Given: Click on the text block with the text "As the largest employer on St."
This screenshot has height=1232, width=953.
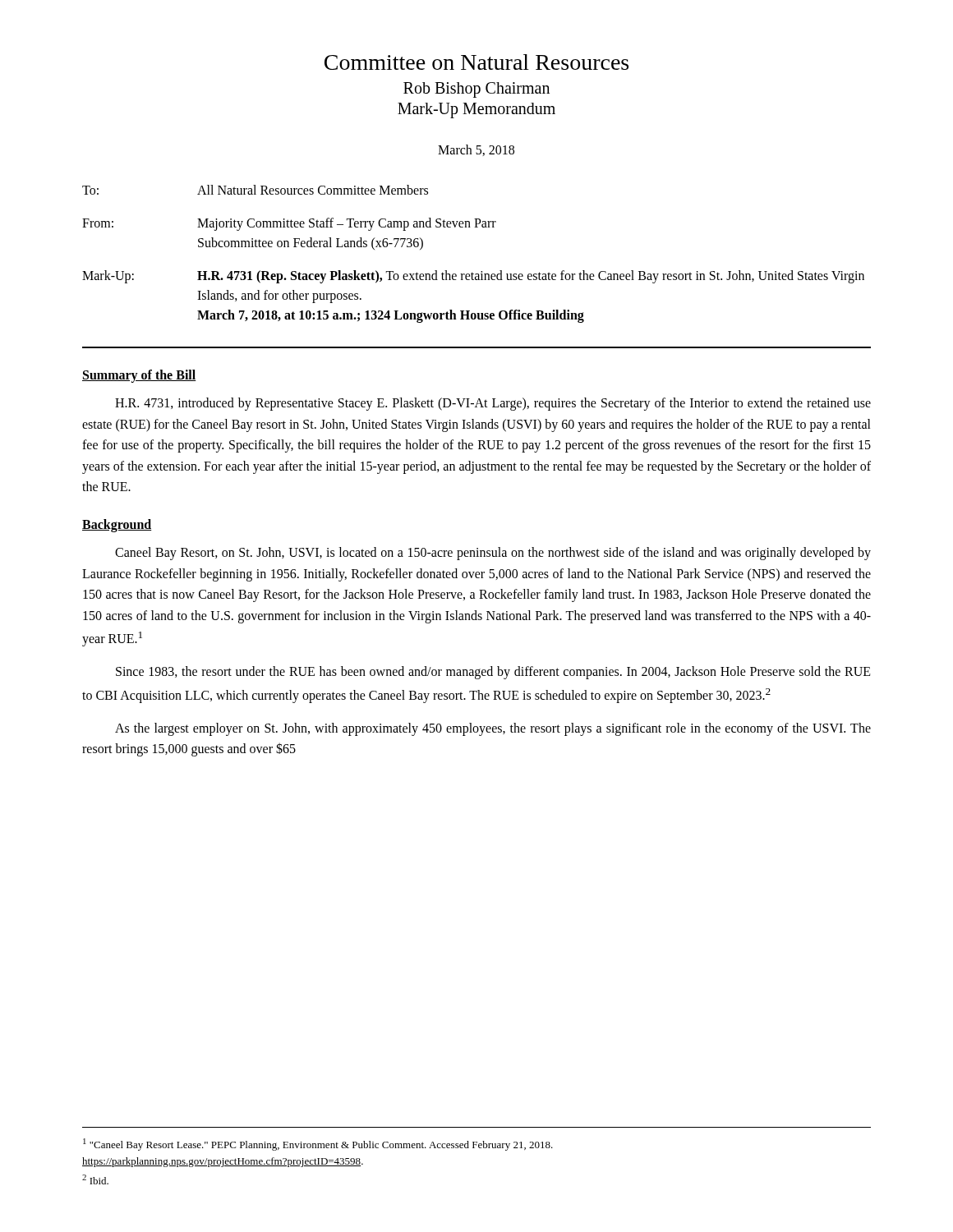Looking at the screenshot, I should tap(476, 738).
